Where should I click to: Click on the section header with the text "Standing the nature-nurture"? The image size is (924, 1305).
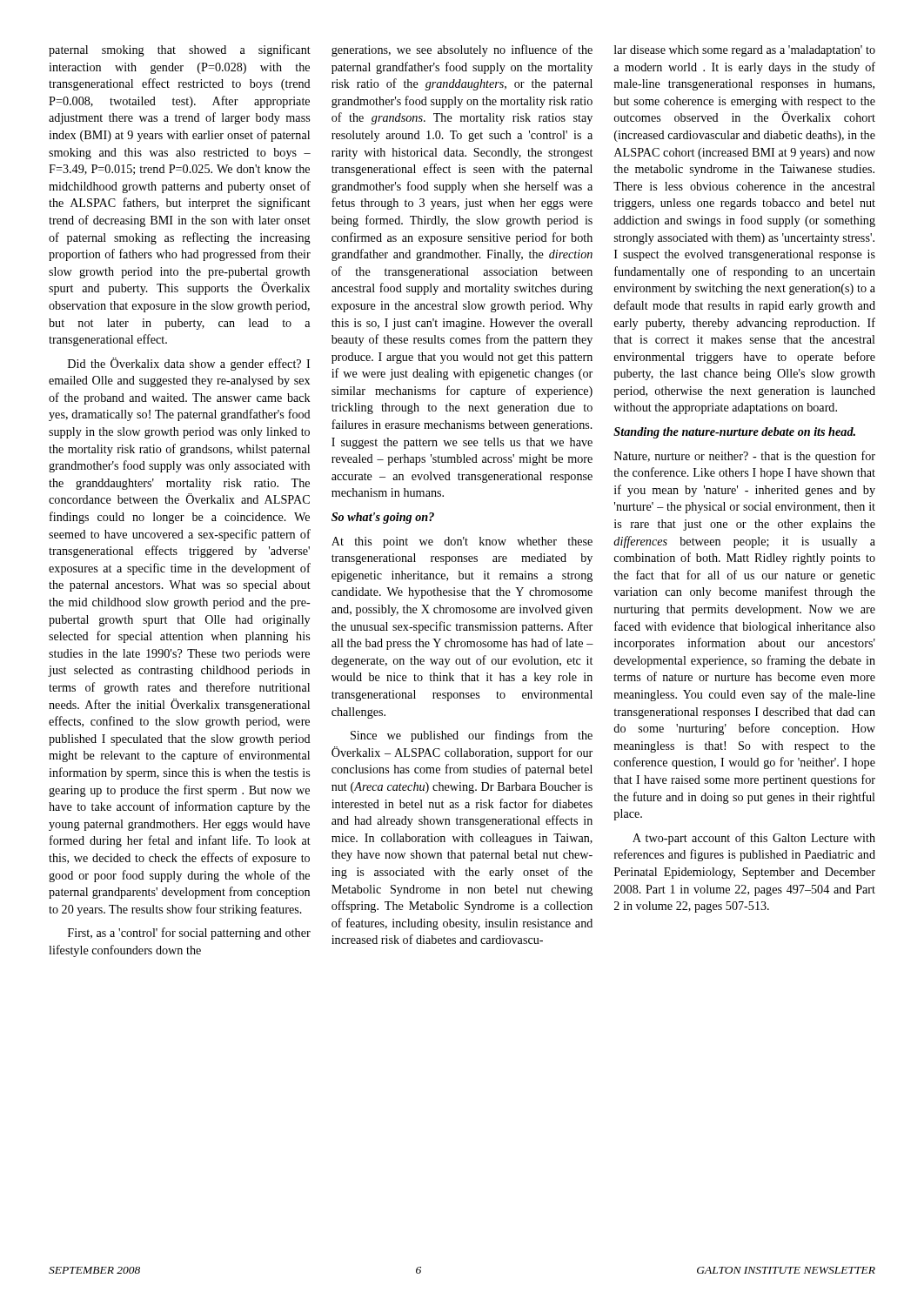745,432
